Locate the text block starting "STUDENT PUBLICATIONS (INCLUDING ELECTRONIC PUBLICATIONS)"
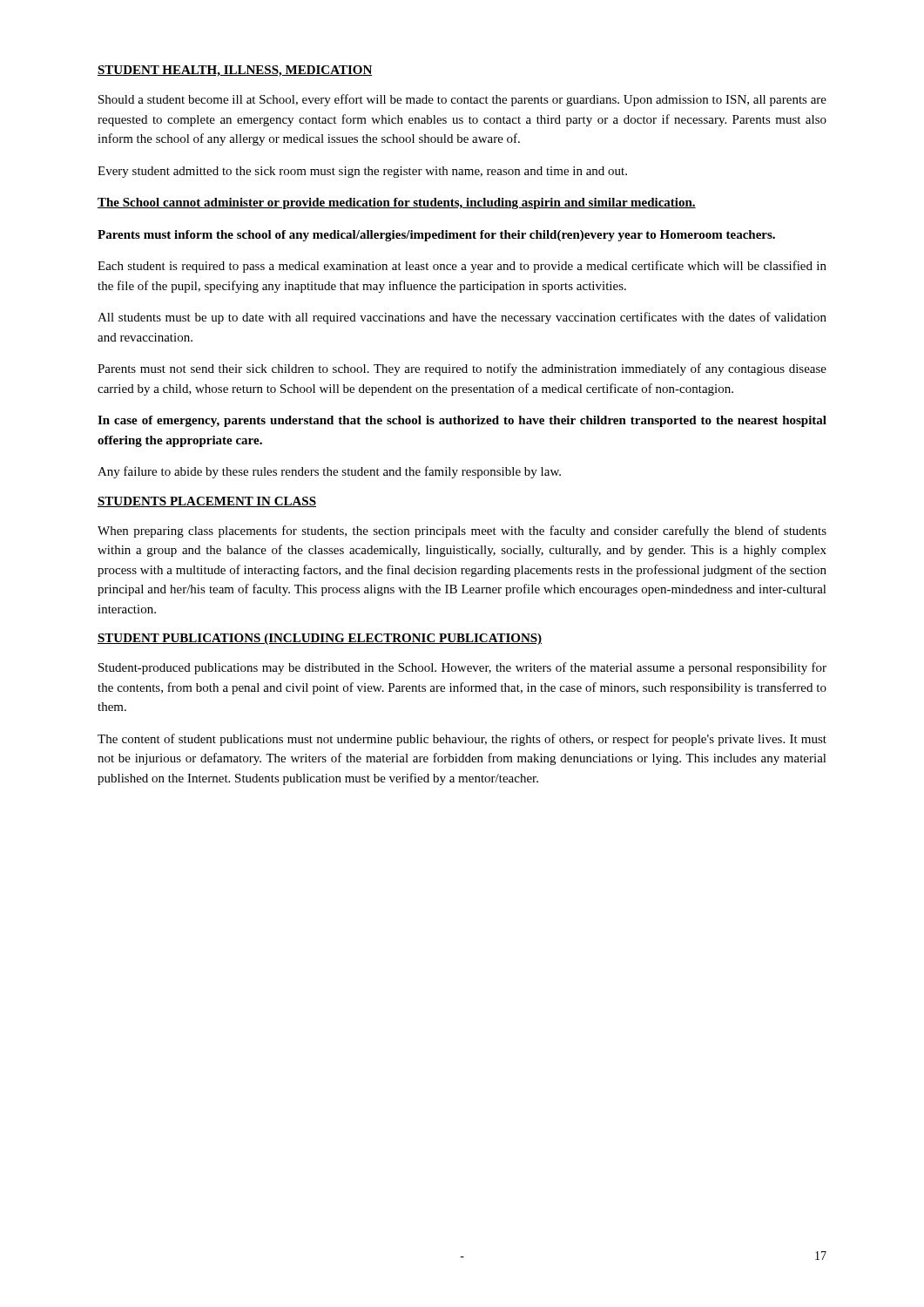 320,638
